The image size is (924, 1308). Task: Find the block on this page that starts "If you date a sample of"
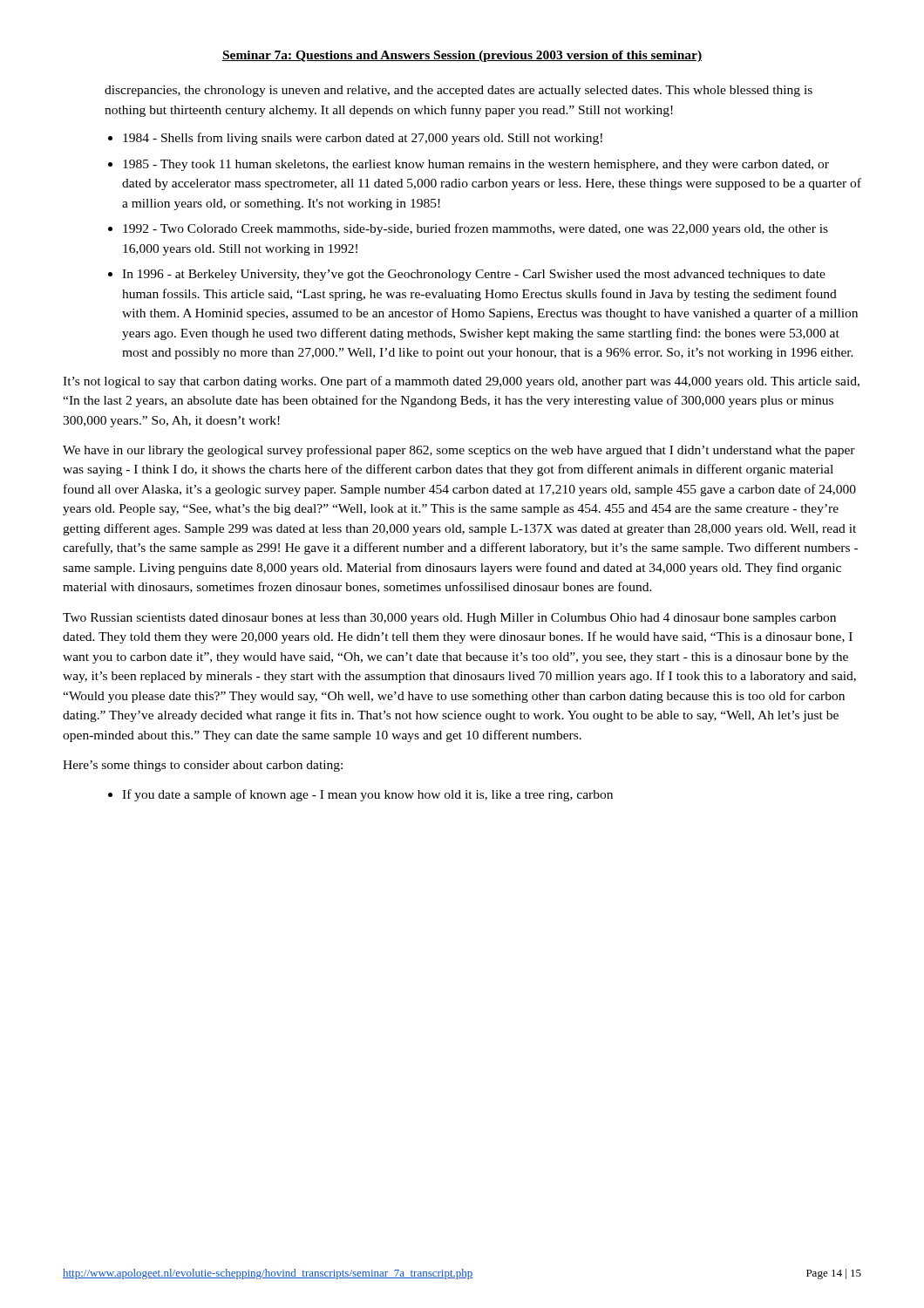(x=368, y=794)
